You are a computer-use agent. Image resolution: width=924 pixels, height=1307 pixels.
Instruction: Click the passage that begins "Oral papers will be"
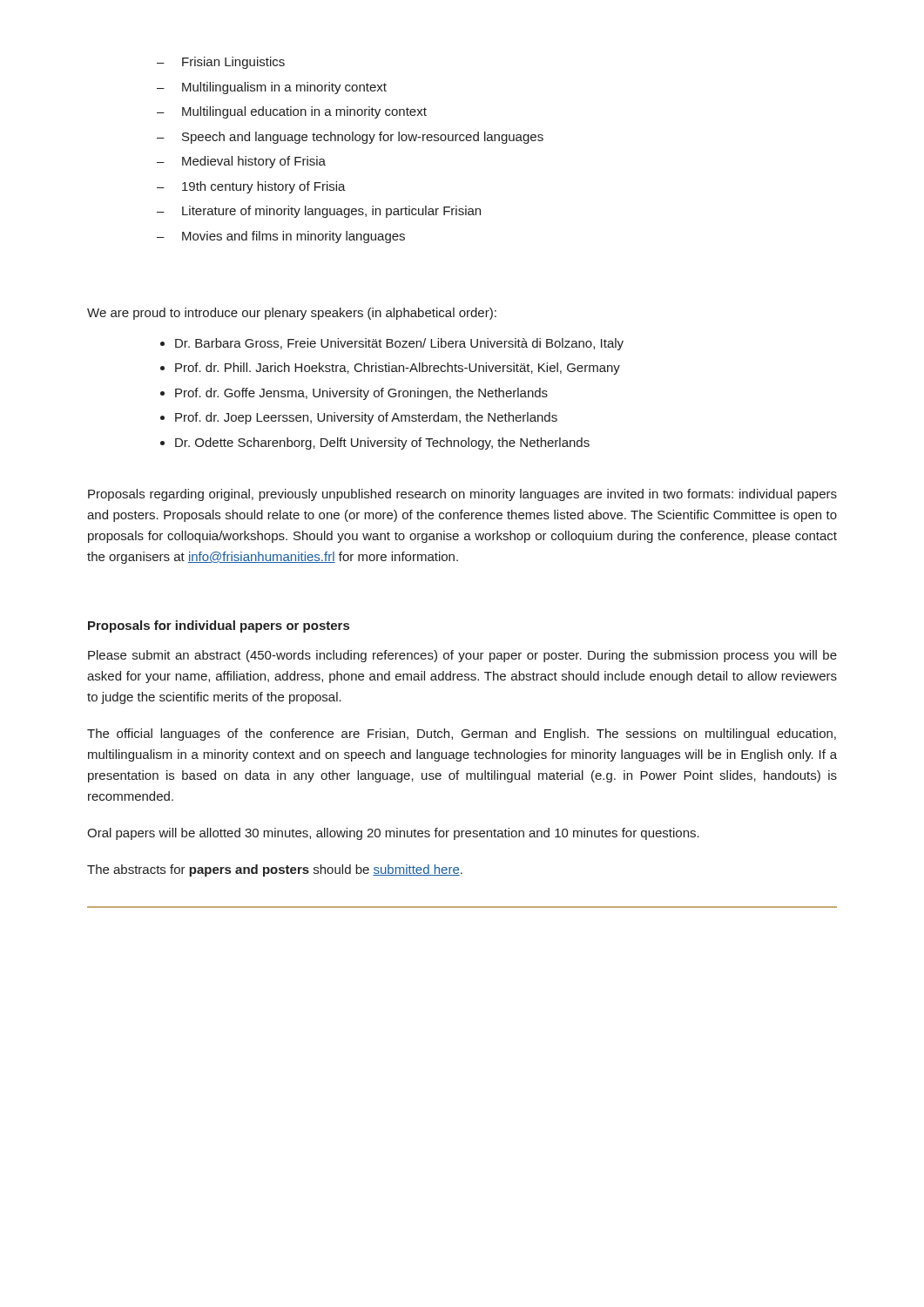[x=394, y=833]
